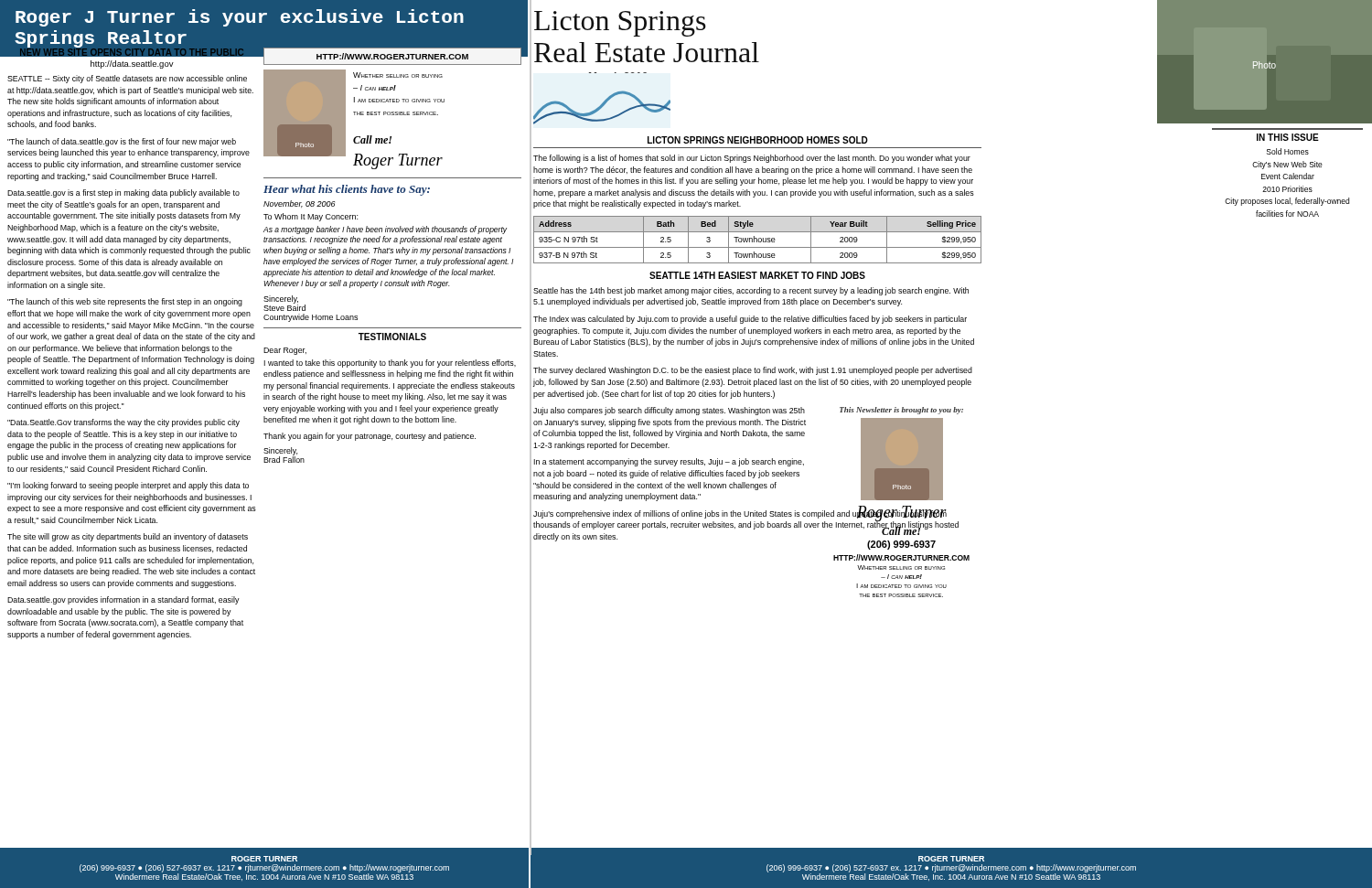Locate the block starting "As a mortgage banker I"
The height and width of the screenshot is (888, 1372).
[388, 256]
